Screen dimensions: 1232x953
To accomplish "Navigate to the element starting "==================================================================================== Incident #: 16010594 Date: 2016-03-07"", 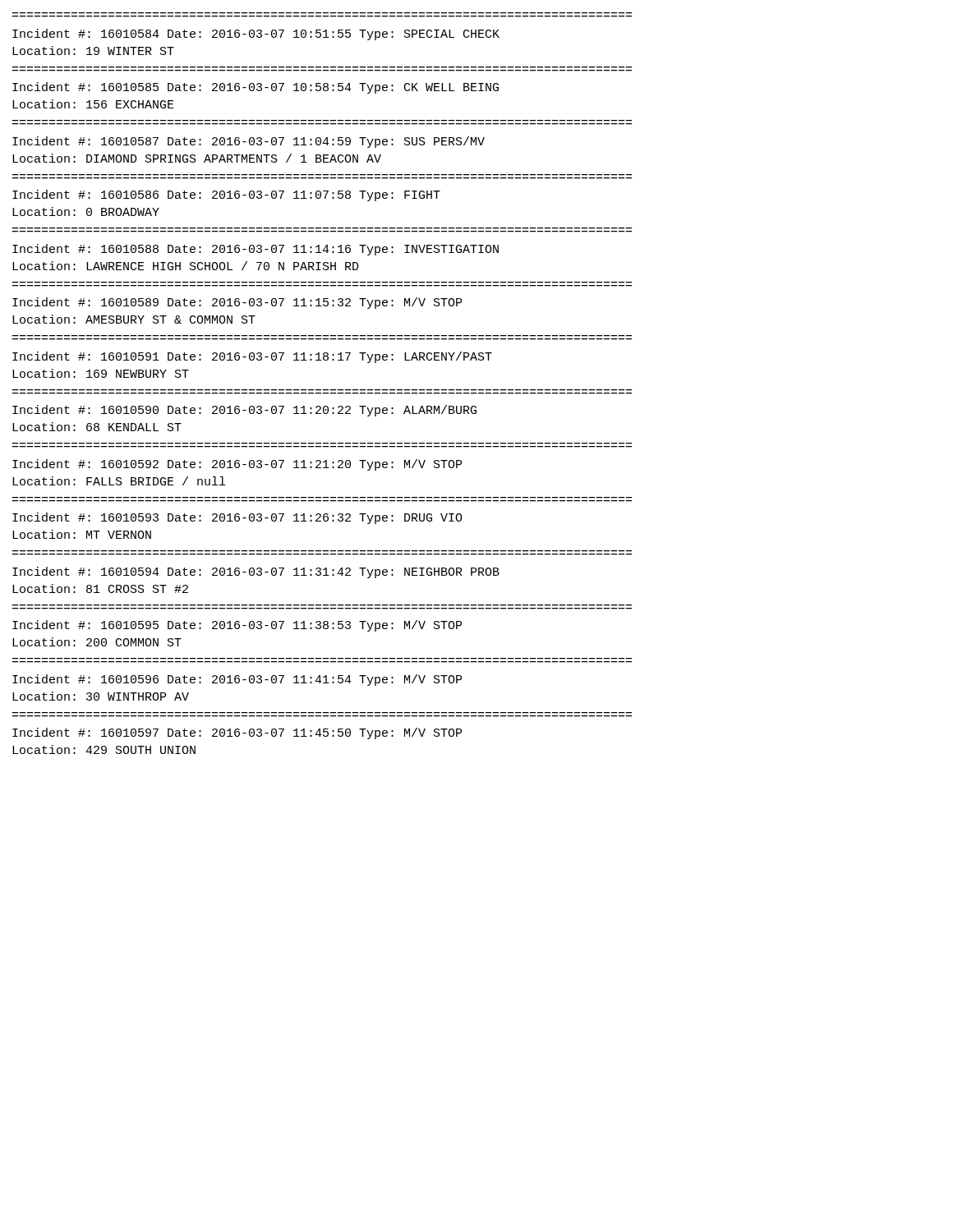I will [476, 573].
